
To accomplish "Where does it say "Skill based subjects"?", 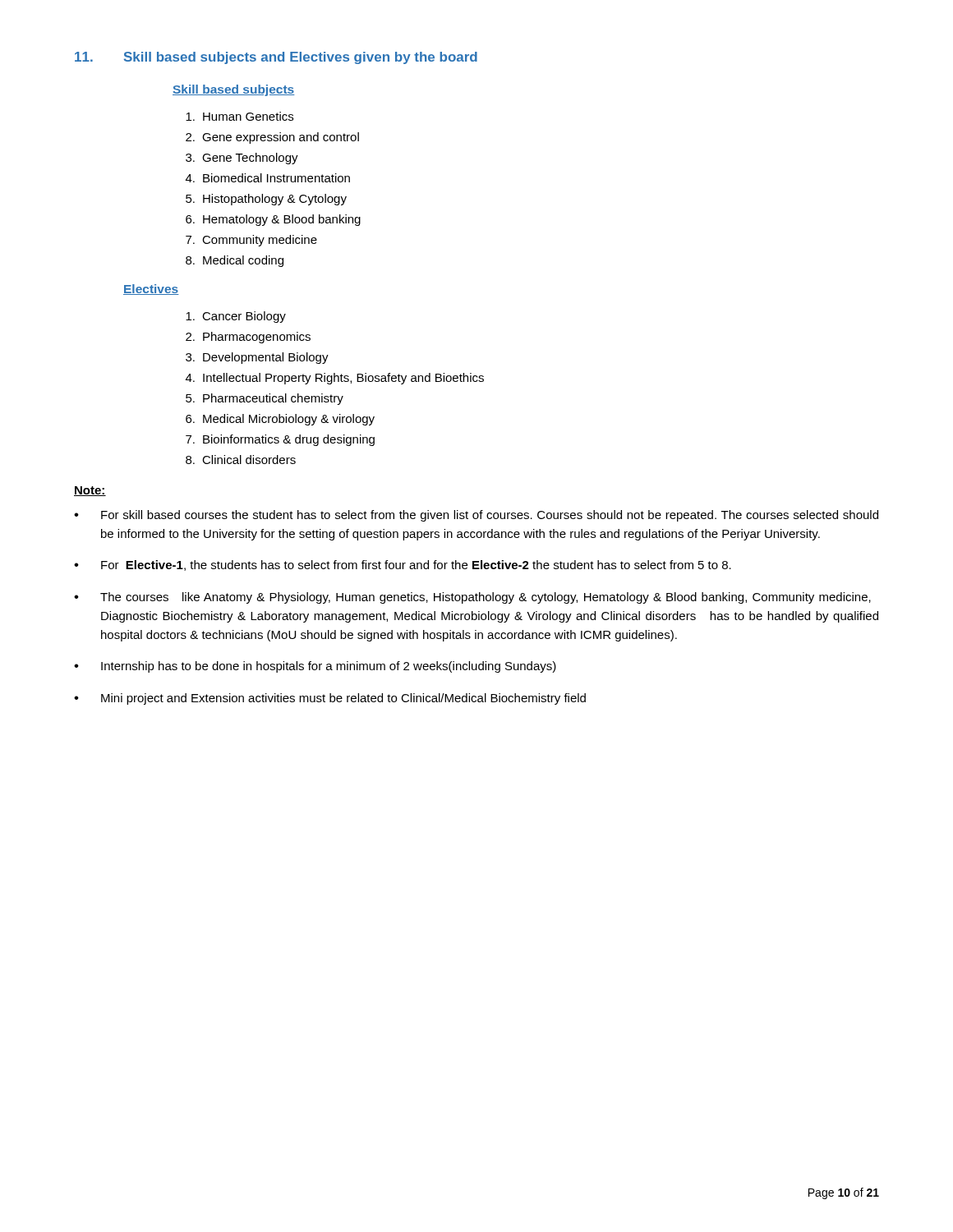I will [x=233, y=89].
